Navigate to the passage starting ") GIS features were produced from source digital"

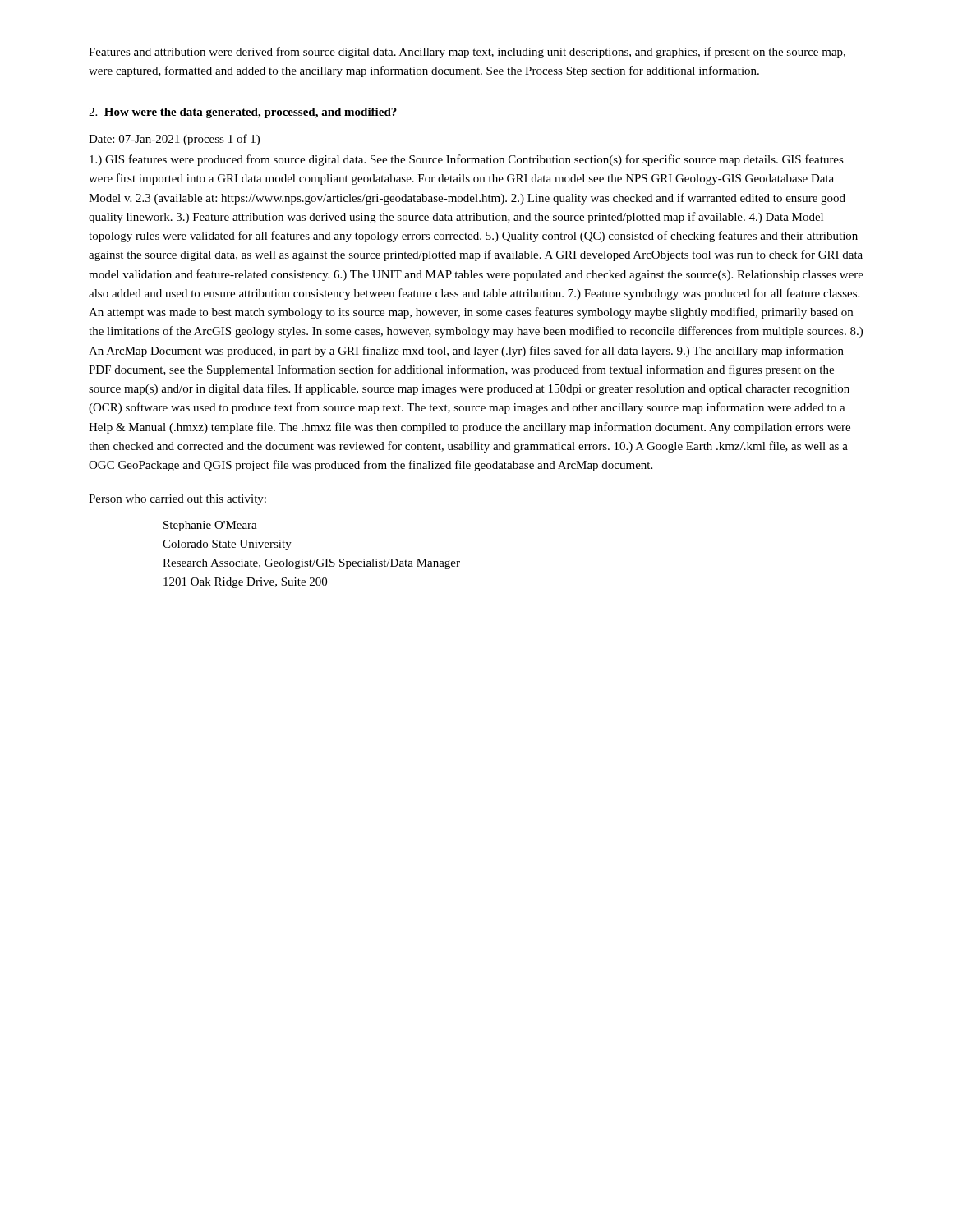click(x=476, y=312)
